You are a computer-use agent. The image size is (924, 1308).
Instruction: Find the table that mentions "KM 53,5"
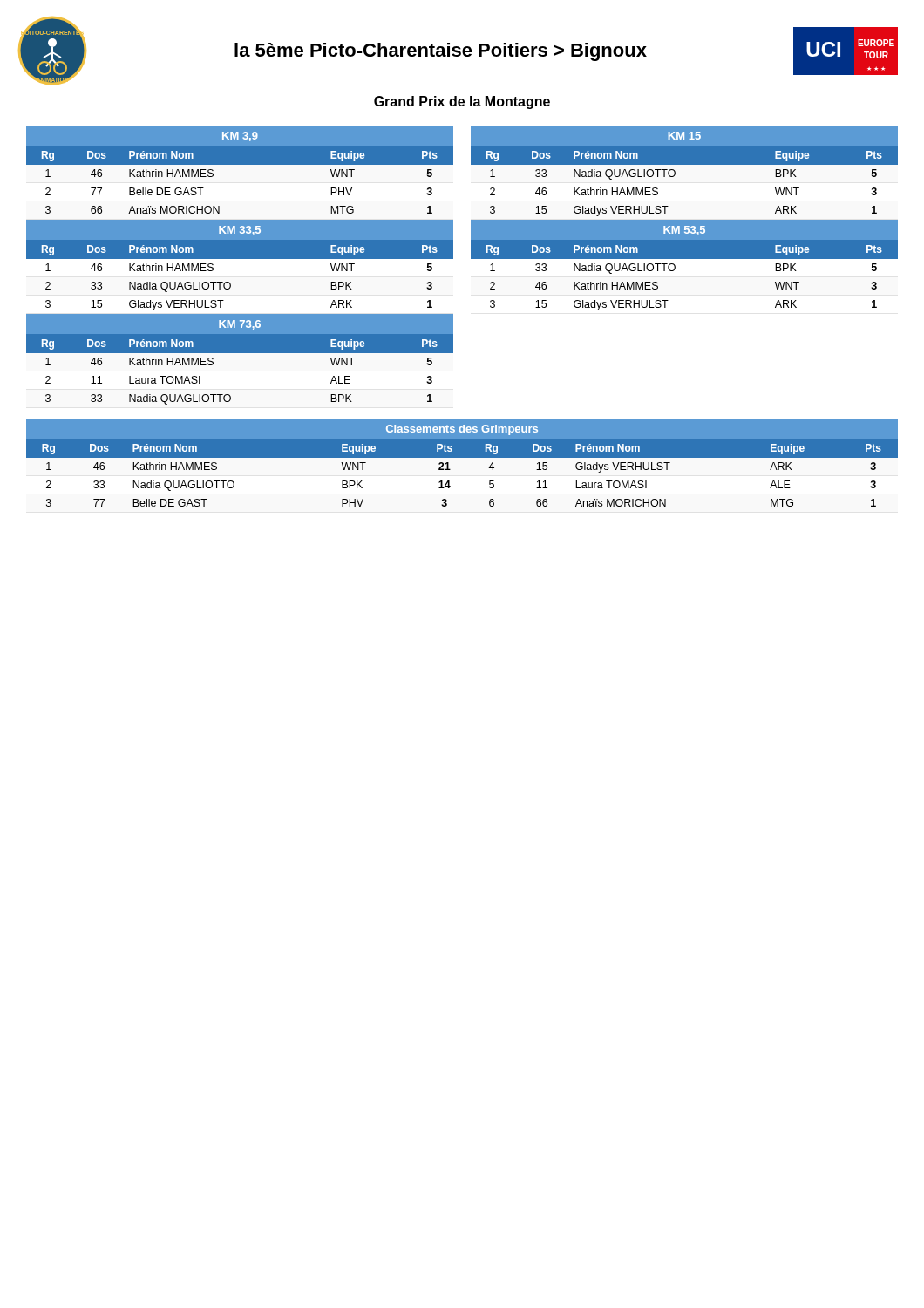click(684, 220)
